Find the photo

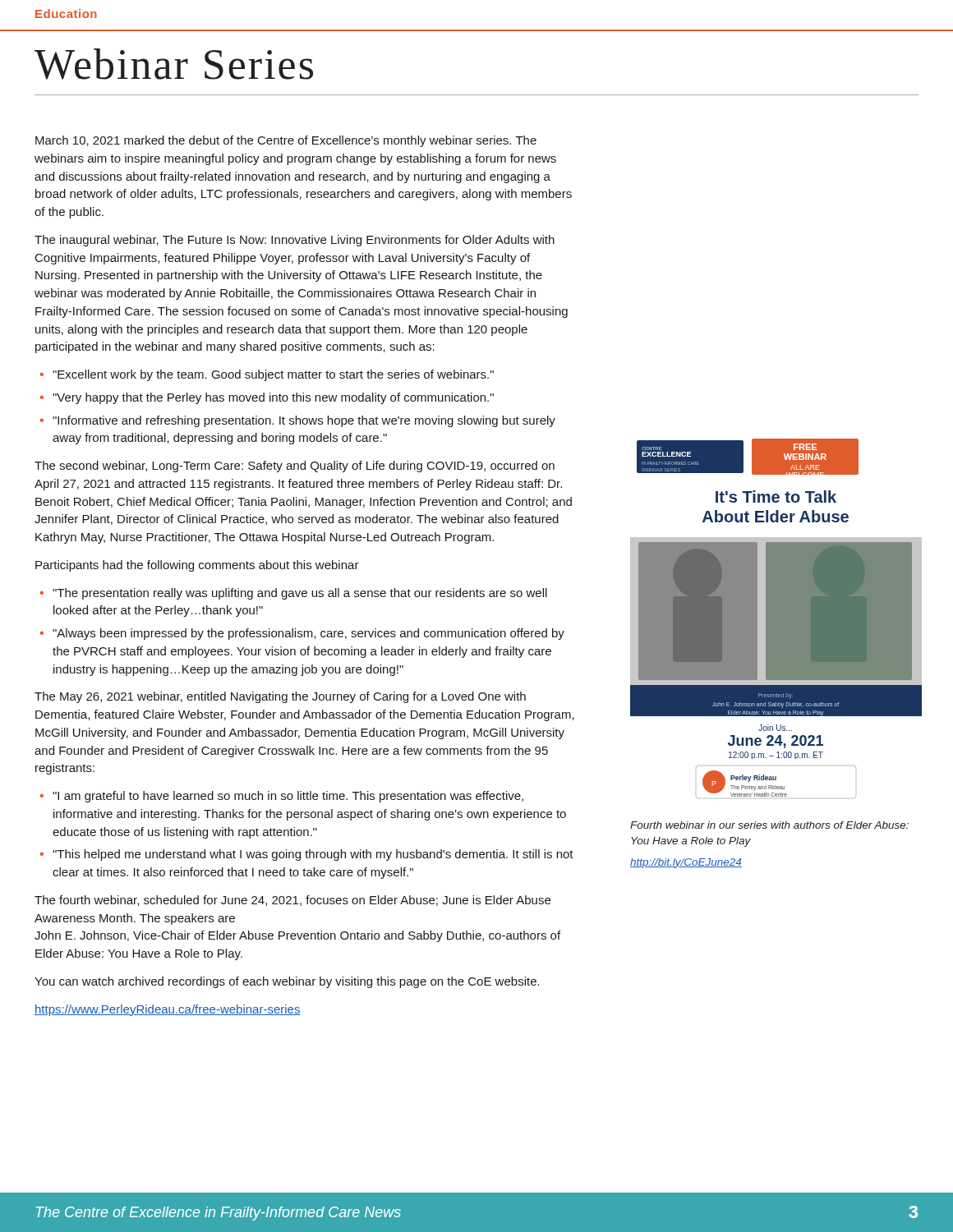pos(776,622)
